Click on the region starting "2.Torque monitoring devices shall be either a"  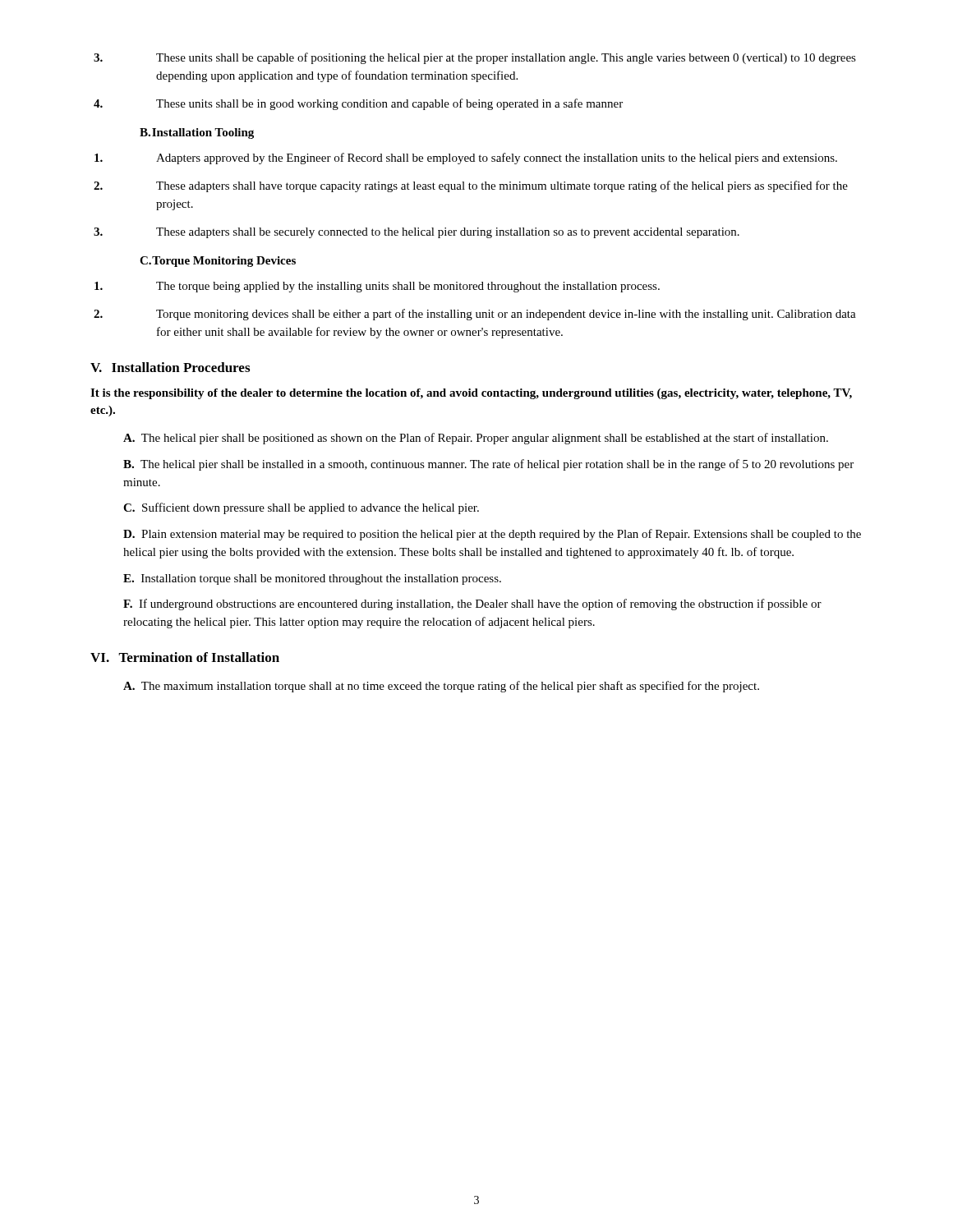point(476,323)
